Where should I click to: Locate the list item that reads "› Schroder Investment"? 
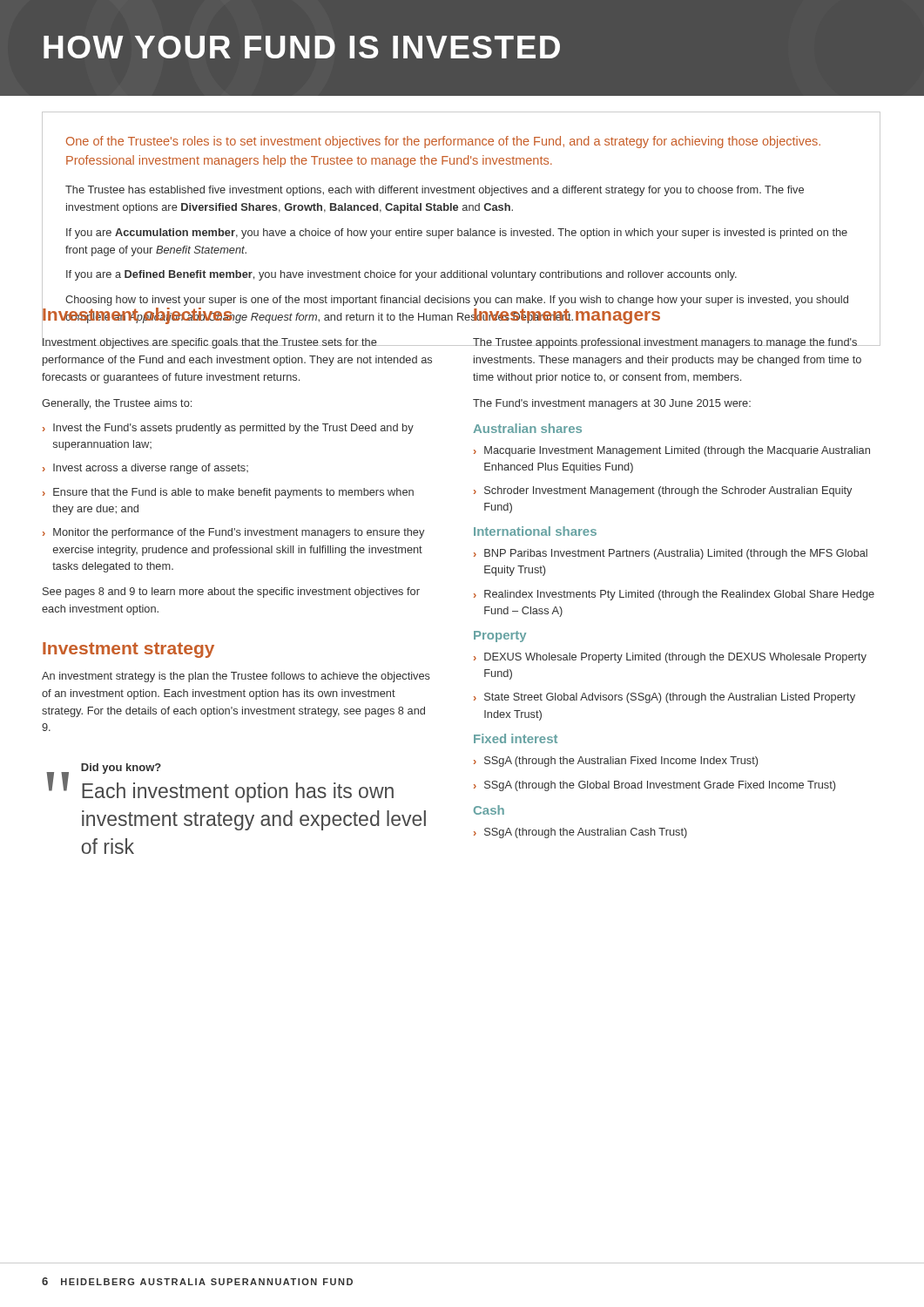click(678, 498)
